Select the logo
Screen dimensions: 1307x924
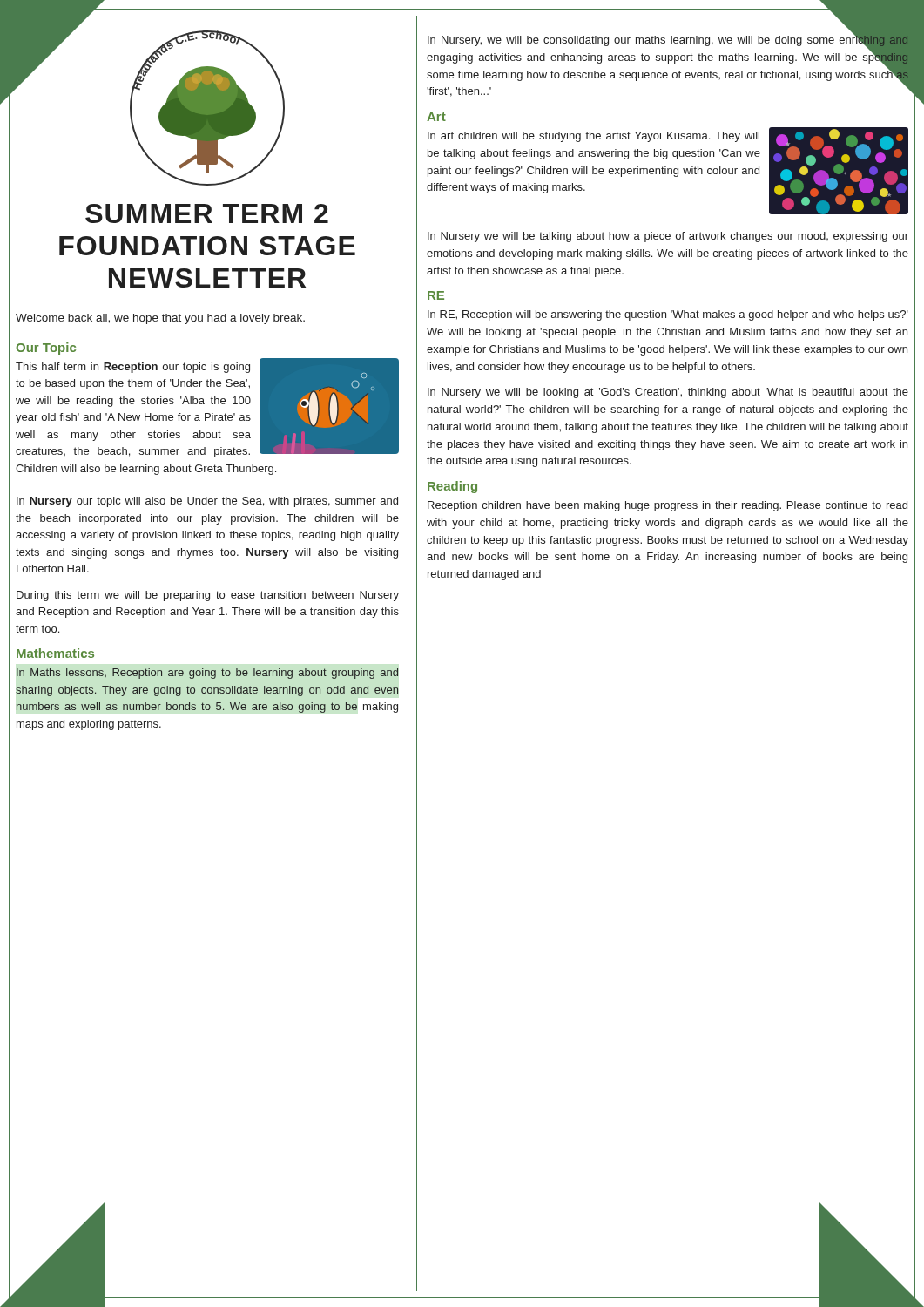[207, 109]
